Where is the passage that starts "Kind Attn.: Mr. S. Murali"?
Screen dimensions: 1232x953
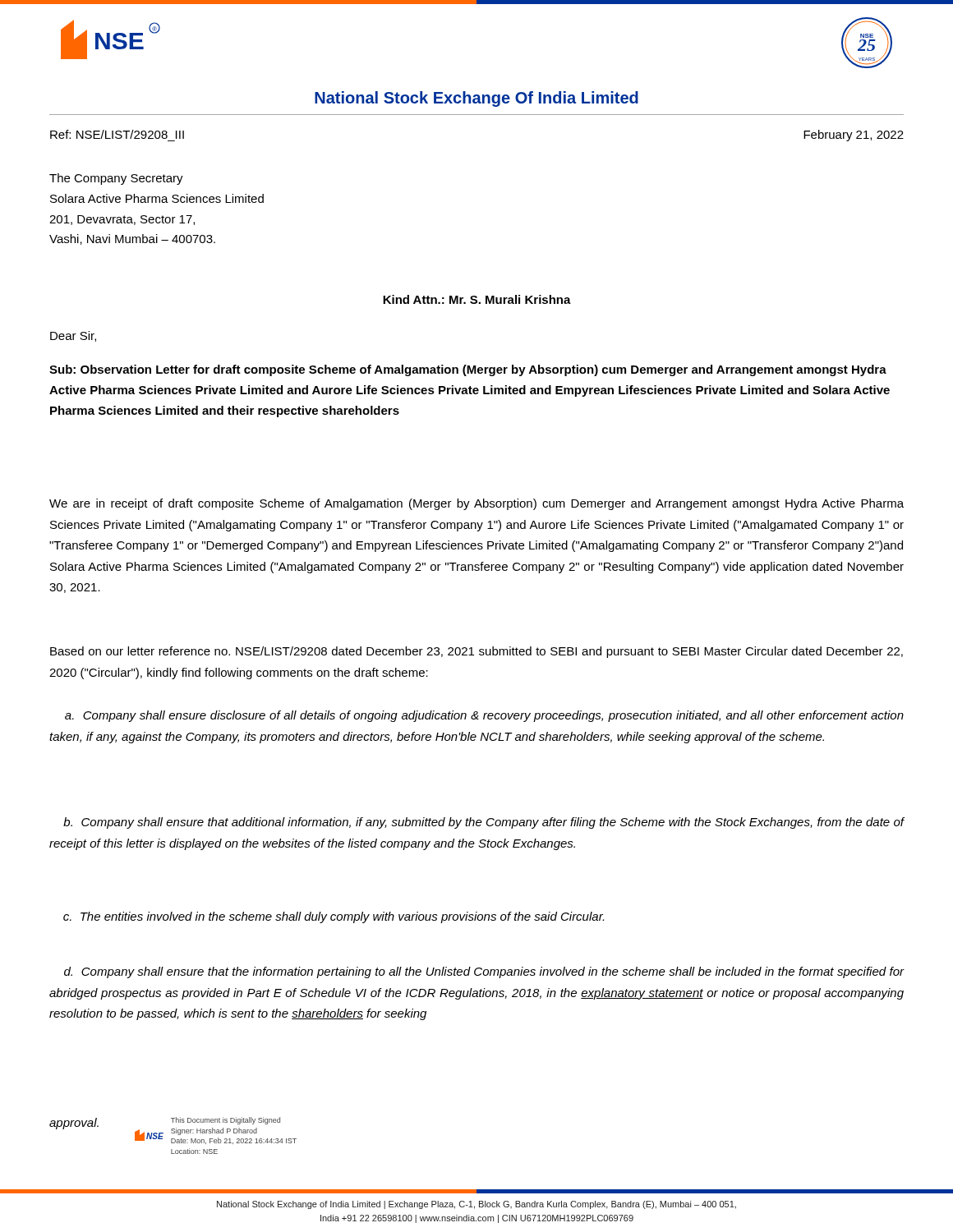click(476, 299)
